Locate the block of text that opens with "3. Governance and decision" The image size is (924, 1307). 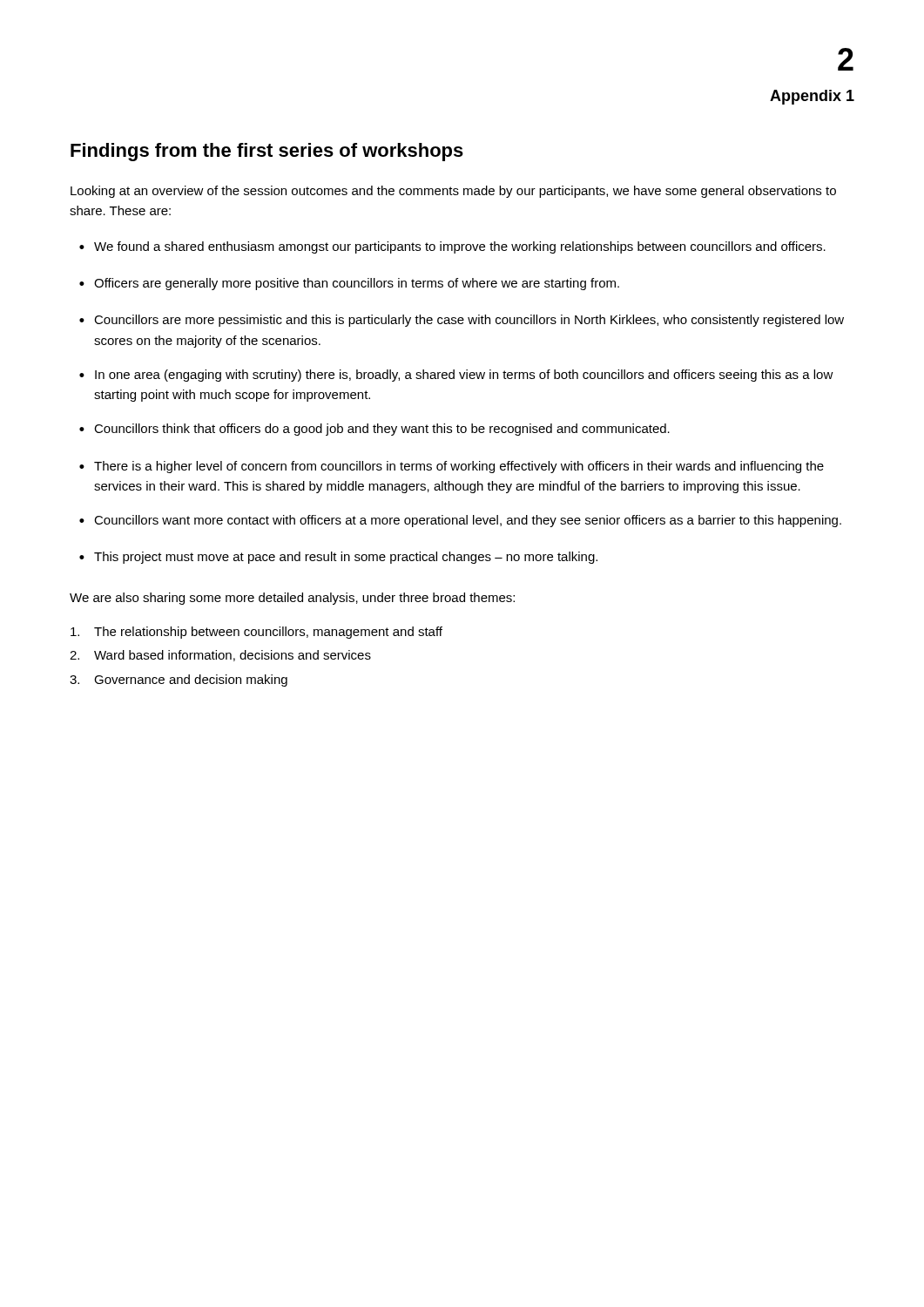pyautogui.click(x=179, y=679)
